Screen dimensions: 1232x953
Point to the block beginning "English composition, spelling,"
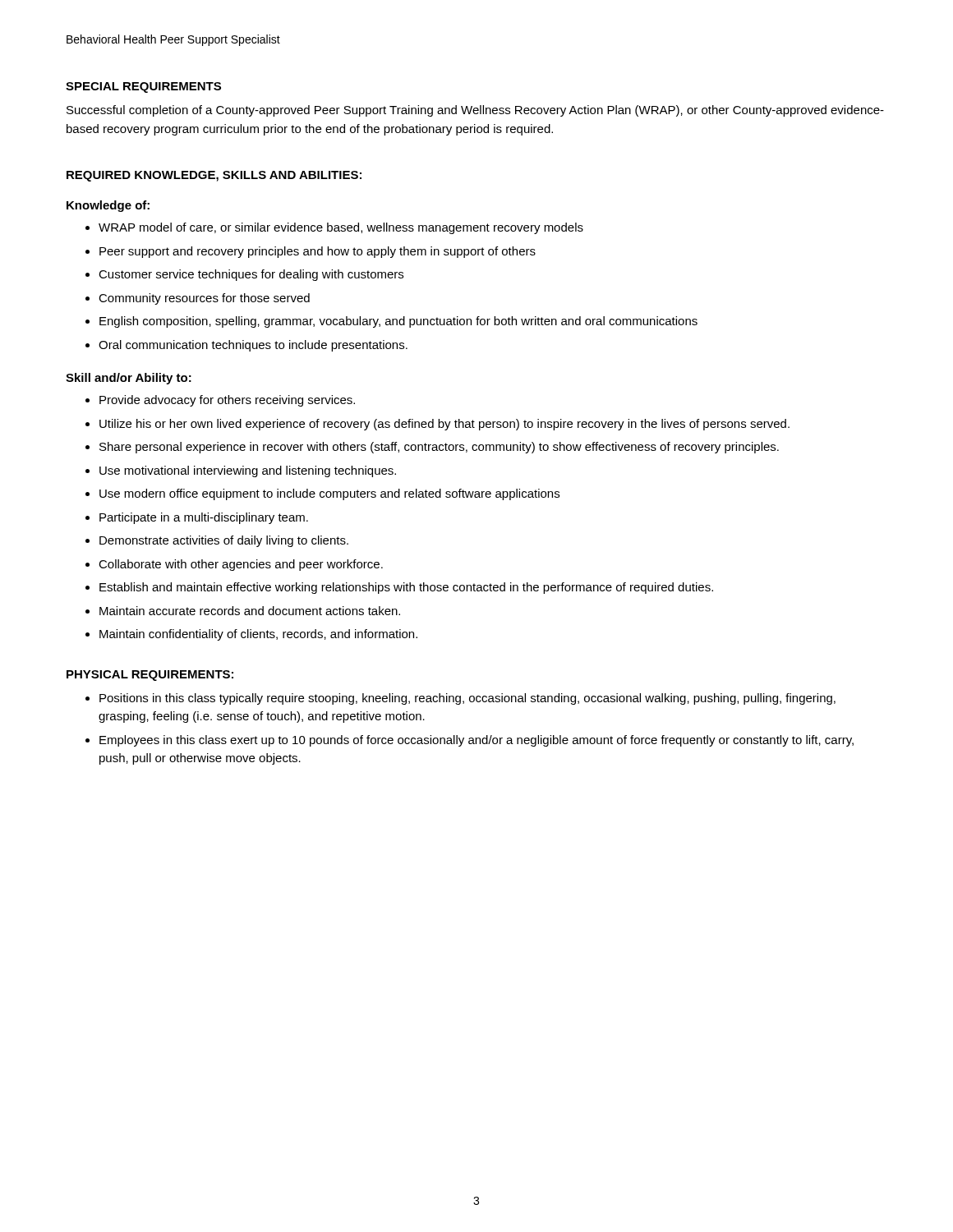(398, 321)
